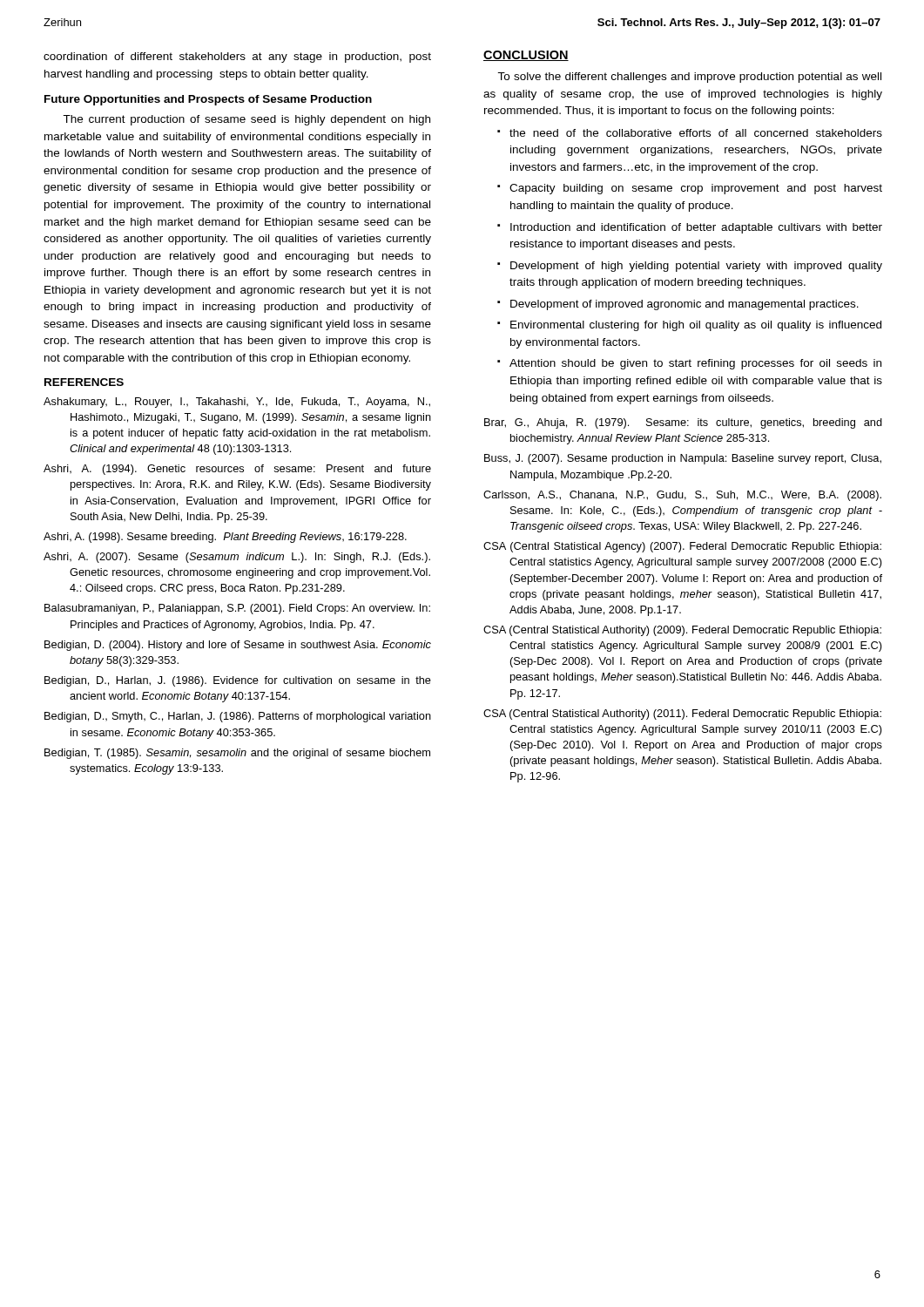
Task: Locate the block of text that opens with "Brar, G., Ahuja, R. (1979)."
Action: click(683, 430)
